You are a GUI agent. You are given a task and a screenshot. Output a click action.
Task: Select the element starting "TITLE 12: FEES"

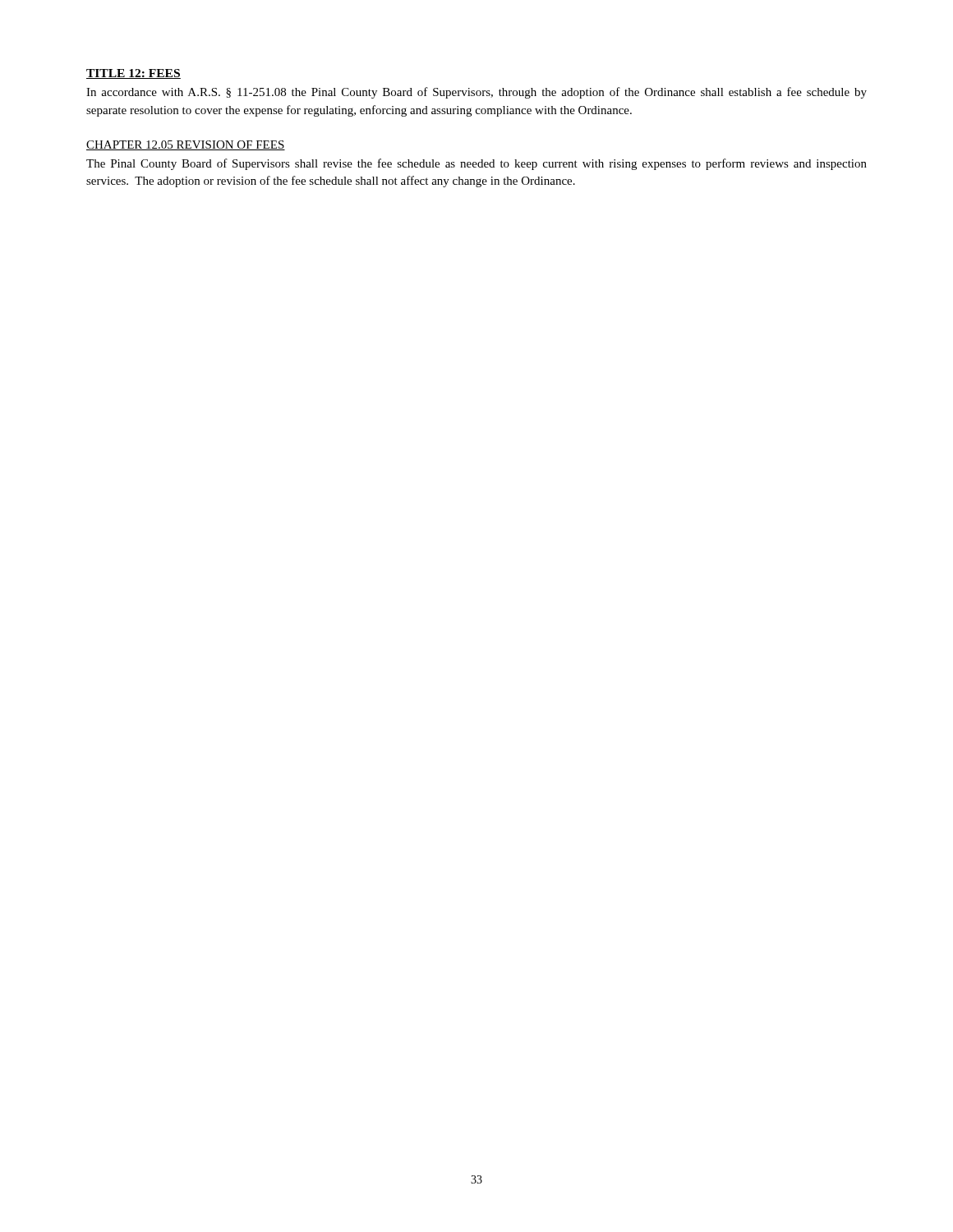(133, 73)
